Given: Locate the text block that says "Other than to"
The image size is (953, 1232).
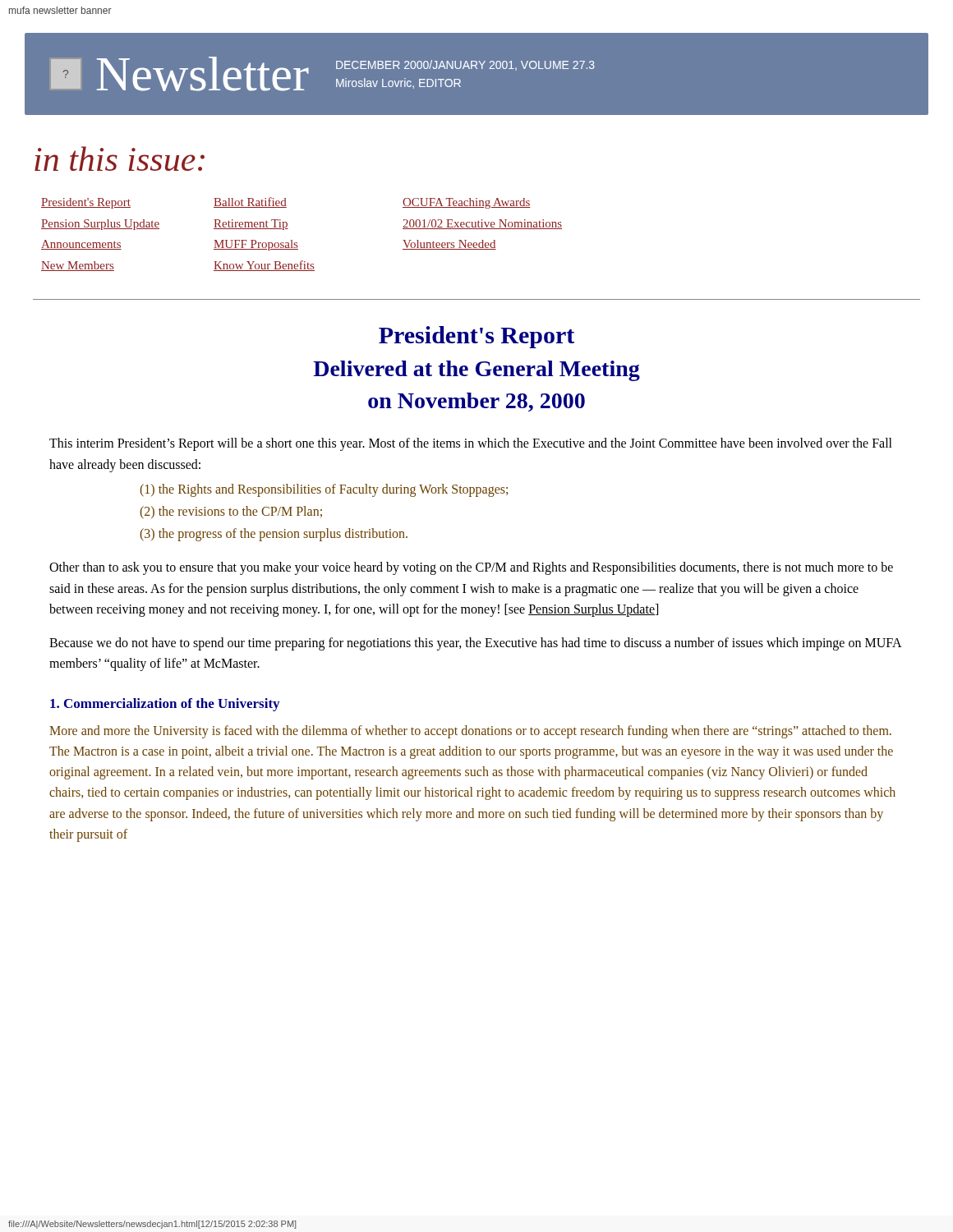Looking at the screenshot, I should tap(471, 588).
